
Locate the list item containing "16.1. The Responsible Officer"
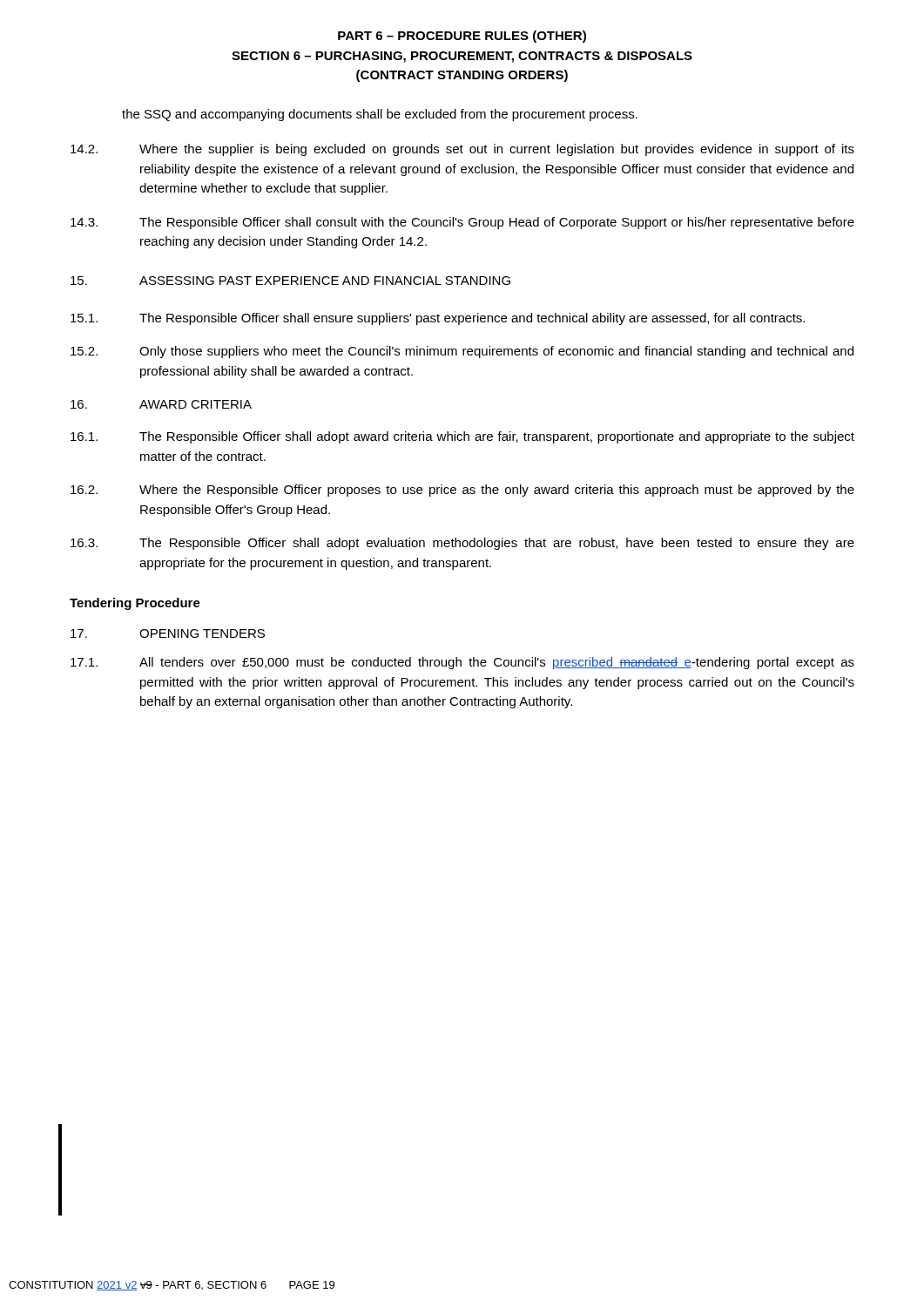[x=462, y=447]
